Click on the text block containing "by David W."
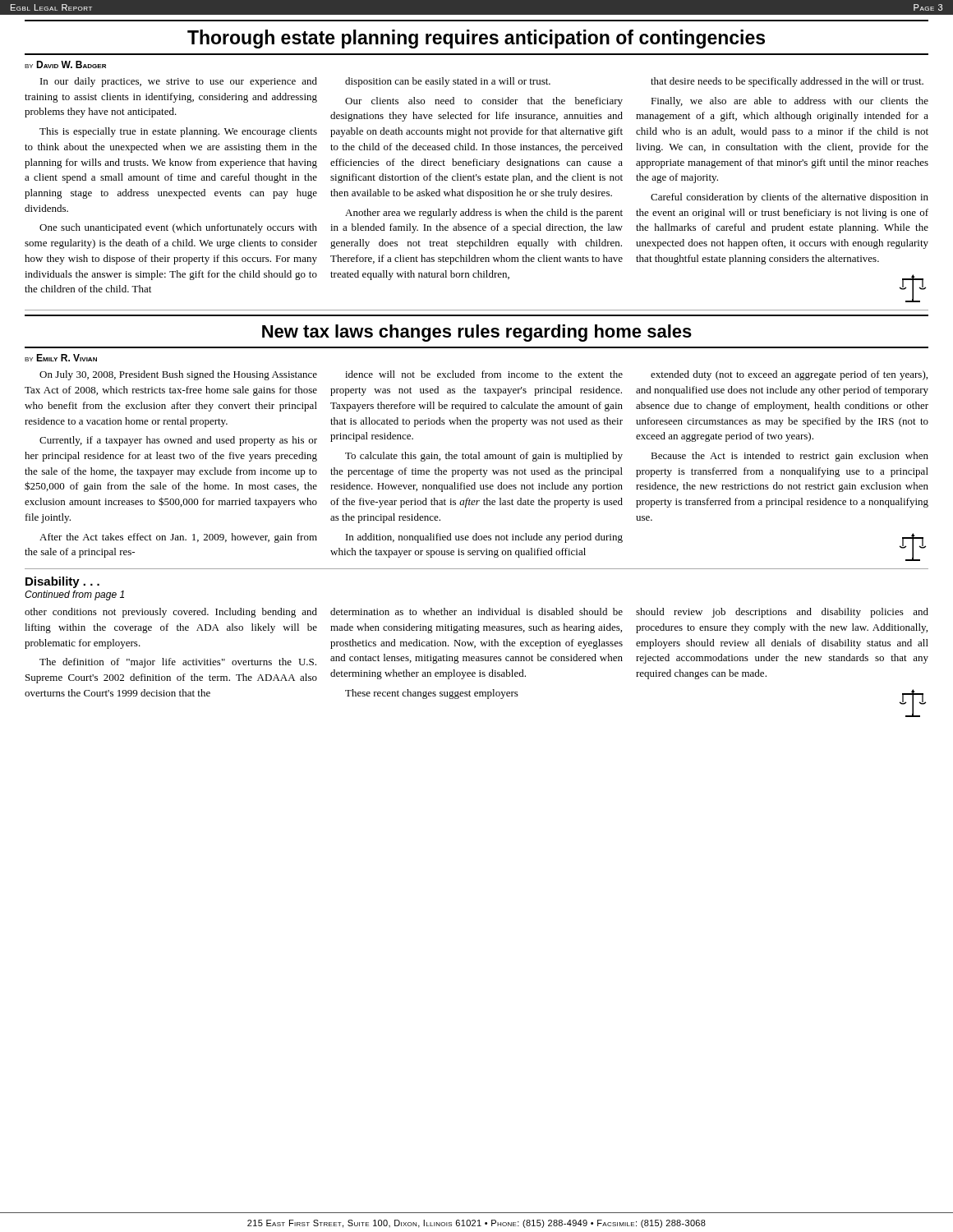Viewport: 953px width, 1232px height. pyautogui.click(x=66, y=65)
